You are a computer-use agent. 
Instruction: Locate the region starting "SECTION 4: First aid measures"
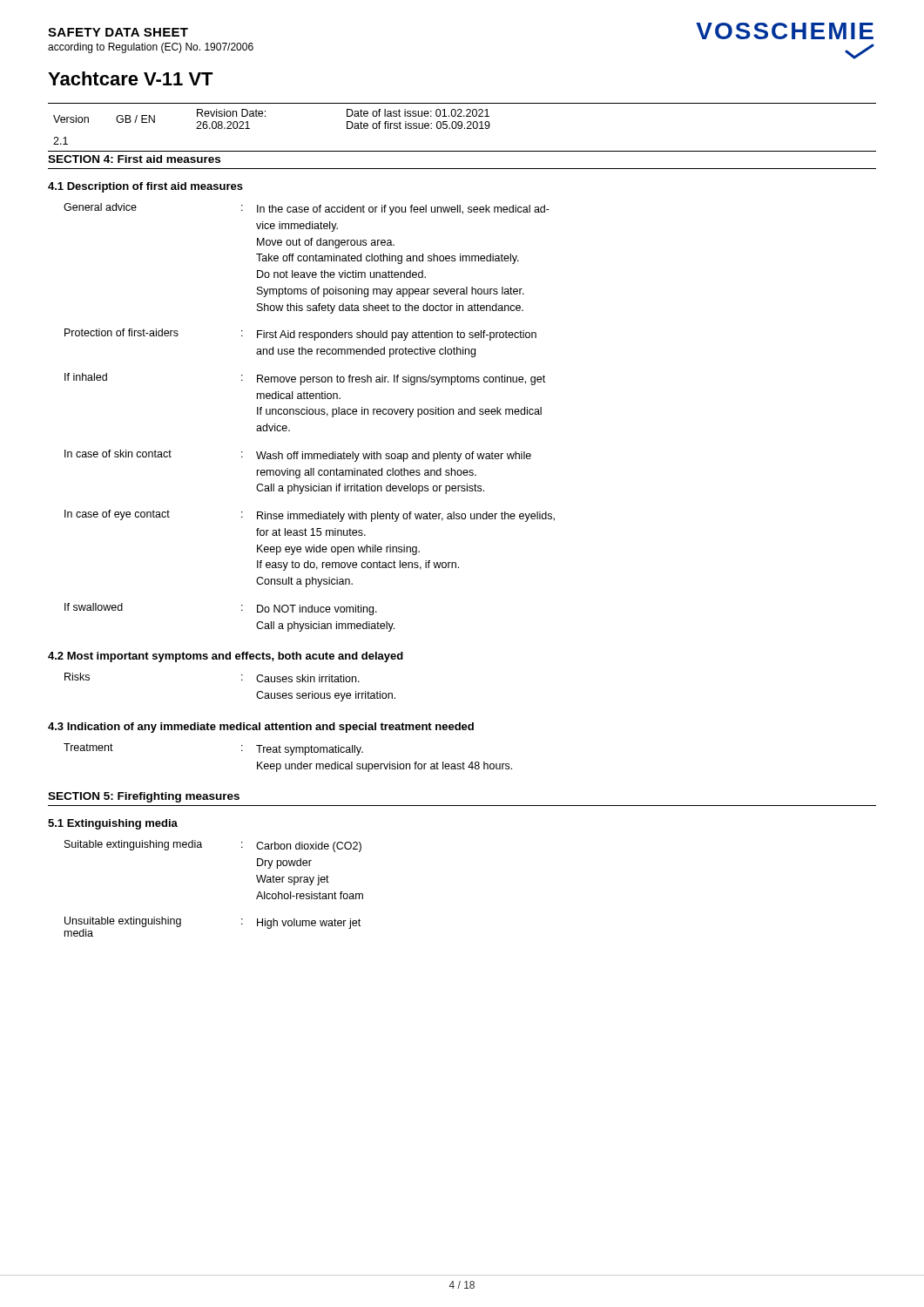click(x=134, y=159)
